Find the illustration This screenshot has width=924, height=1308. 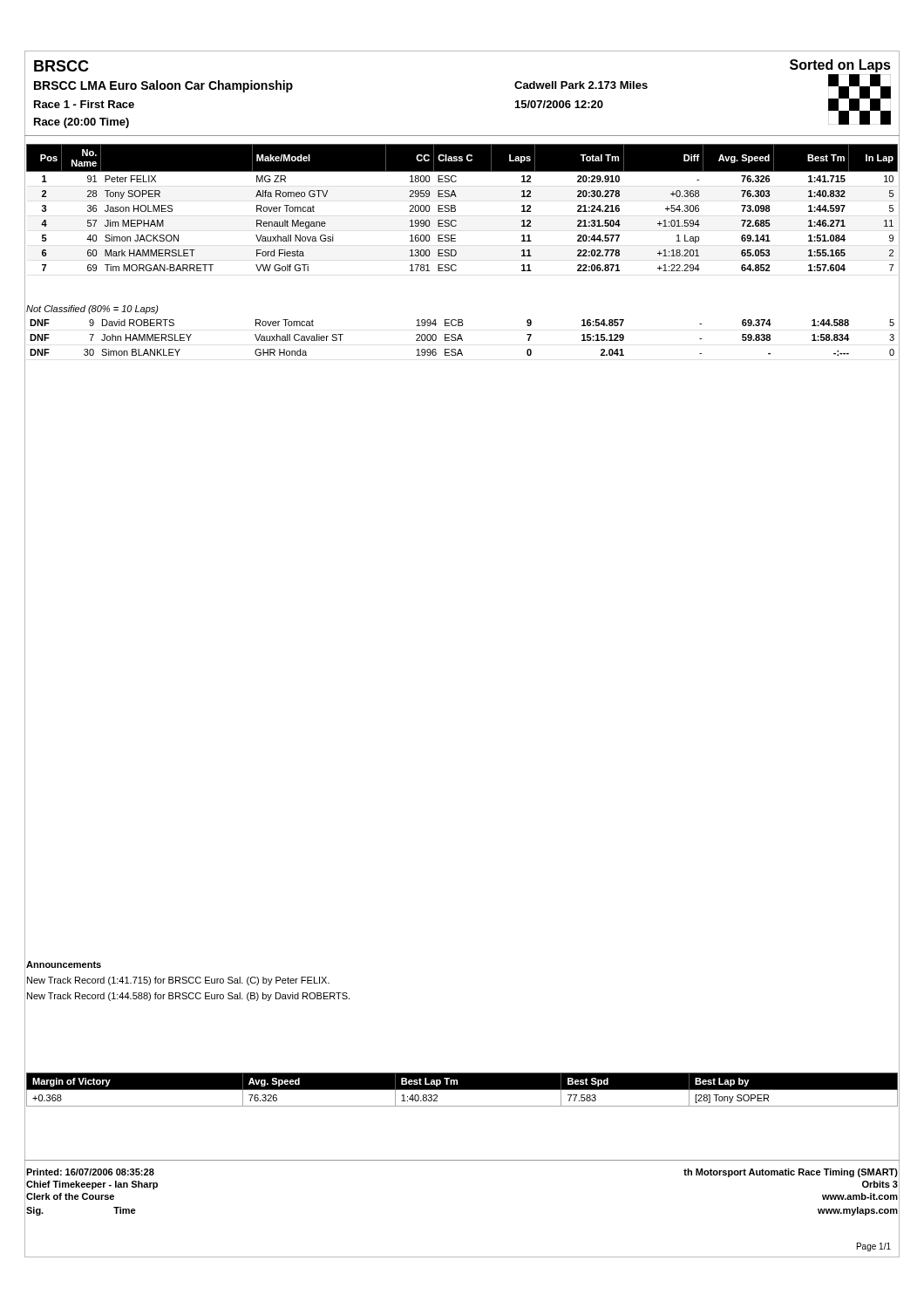[x=860, y=99]
